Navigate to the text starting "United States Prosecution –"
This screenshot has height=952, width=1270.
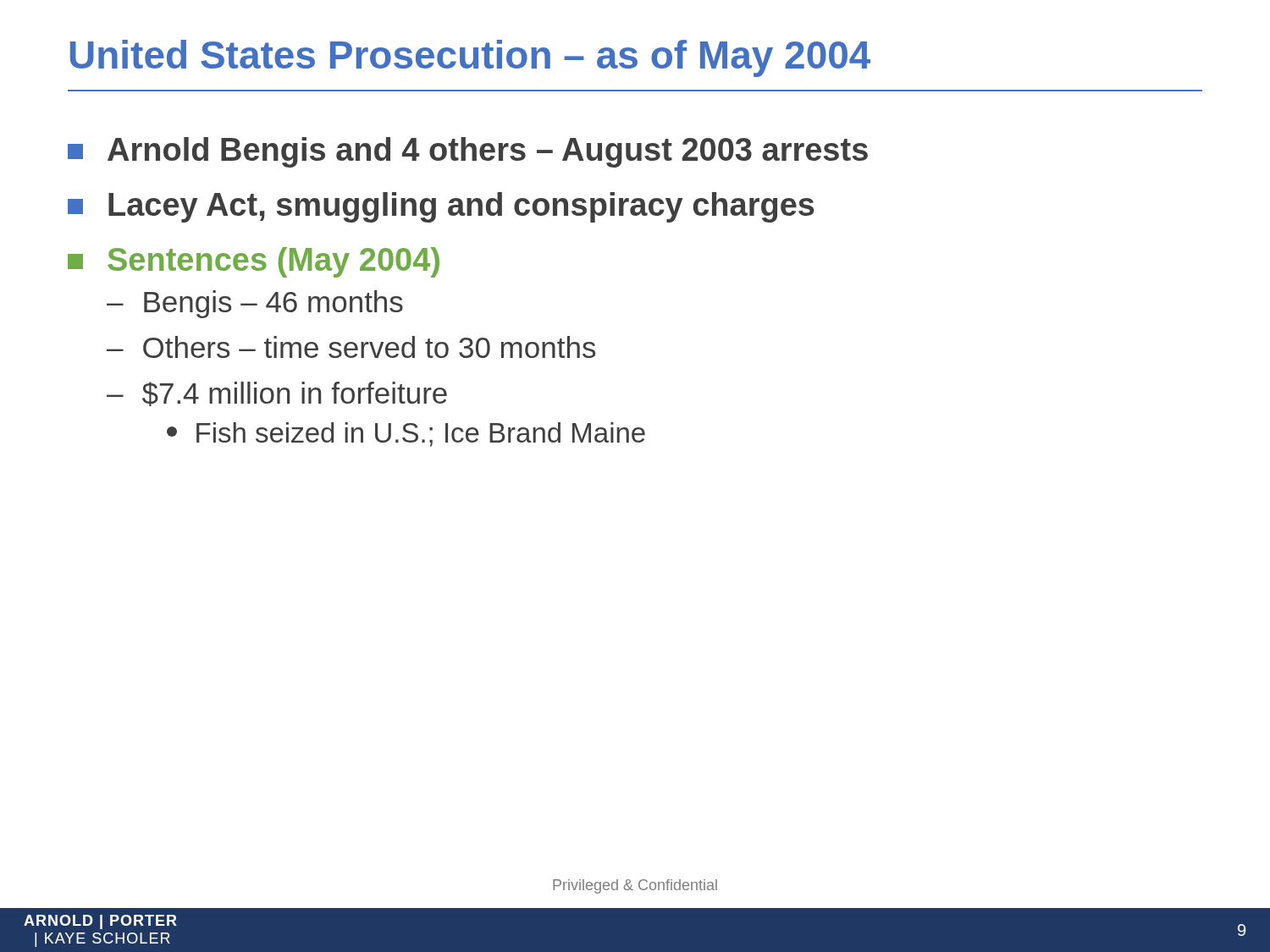[x=635, y=62]
